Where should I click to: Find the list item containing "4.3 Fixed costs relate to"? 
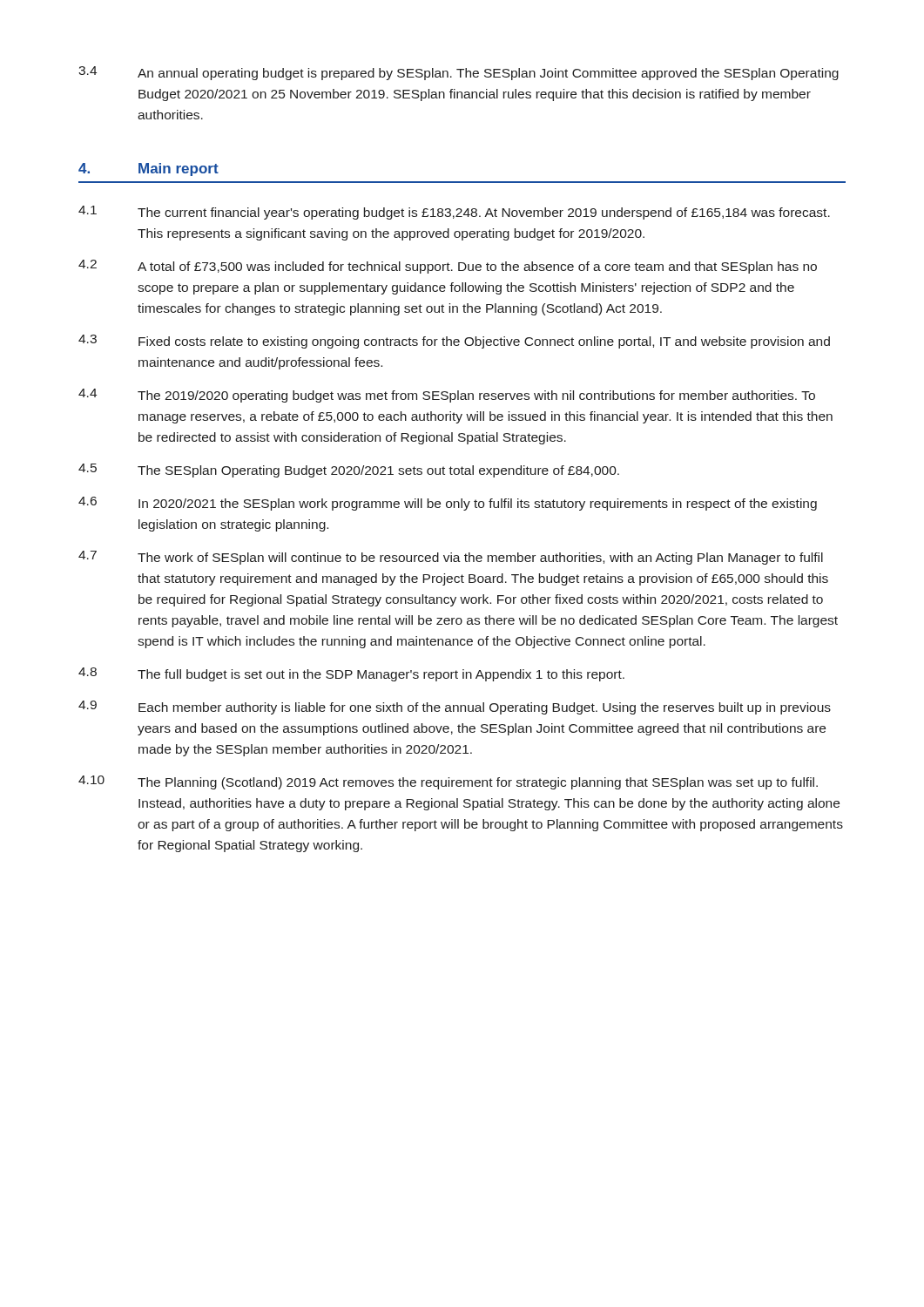pyautogui.click(x=462, y=352)
